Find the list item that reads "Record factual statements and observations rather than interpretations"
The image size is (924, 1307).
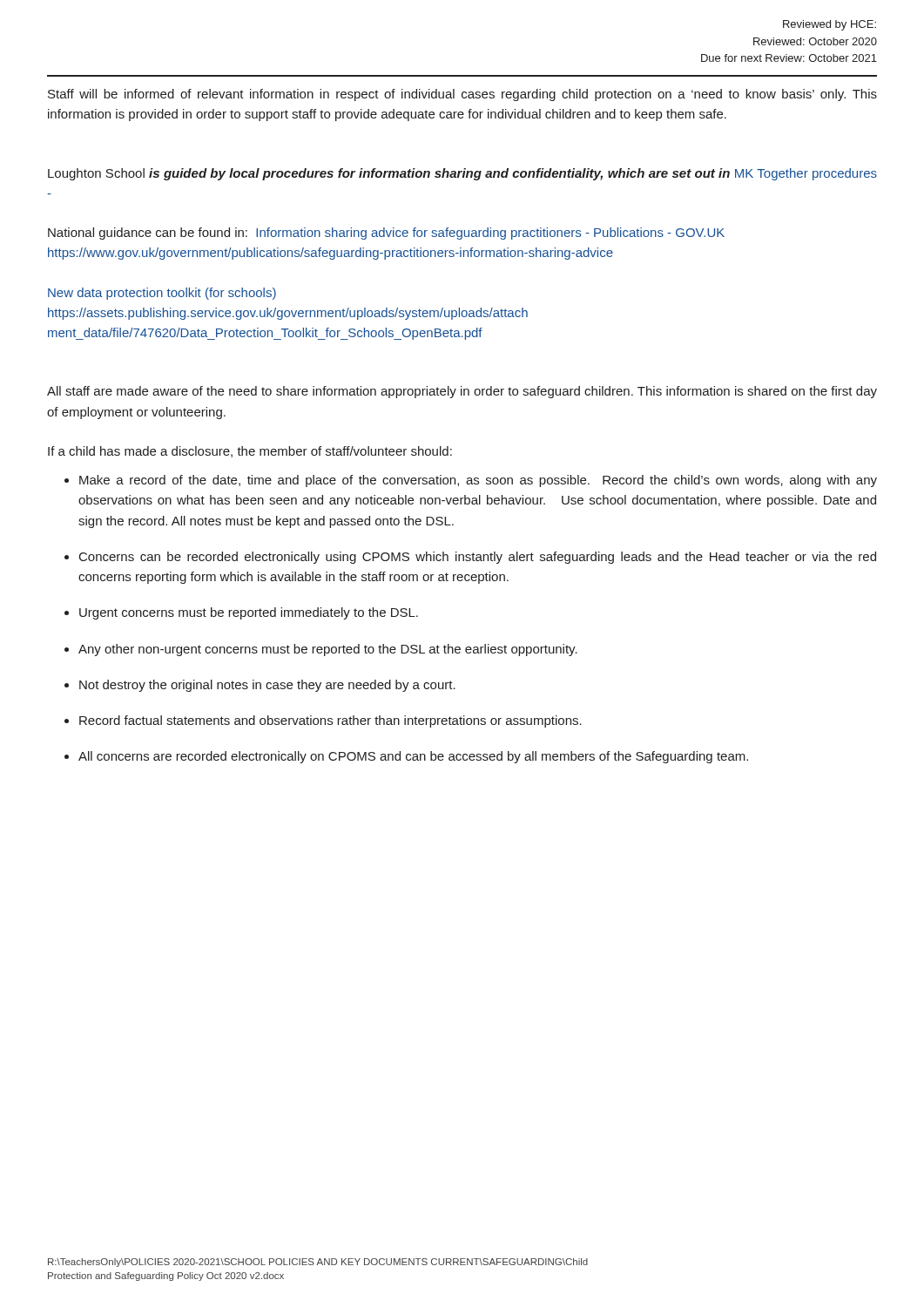[x=330, y=720]
